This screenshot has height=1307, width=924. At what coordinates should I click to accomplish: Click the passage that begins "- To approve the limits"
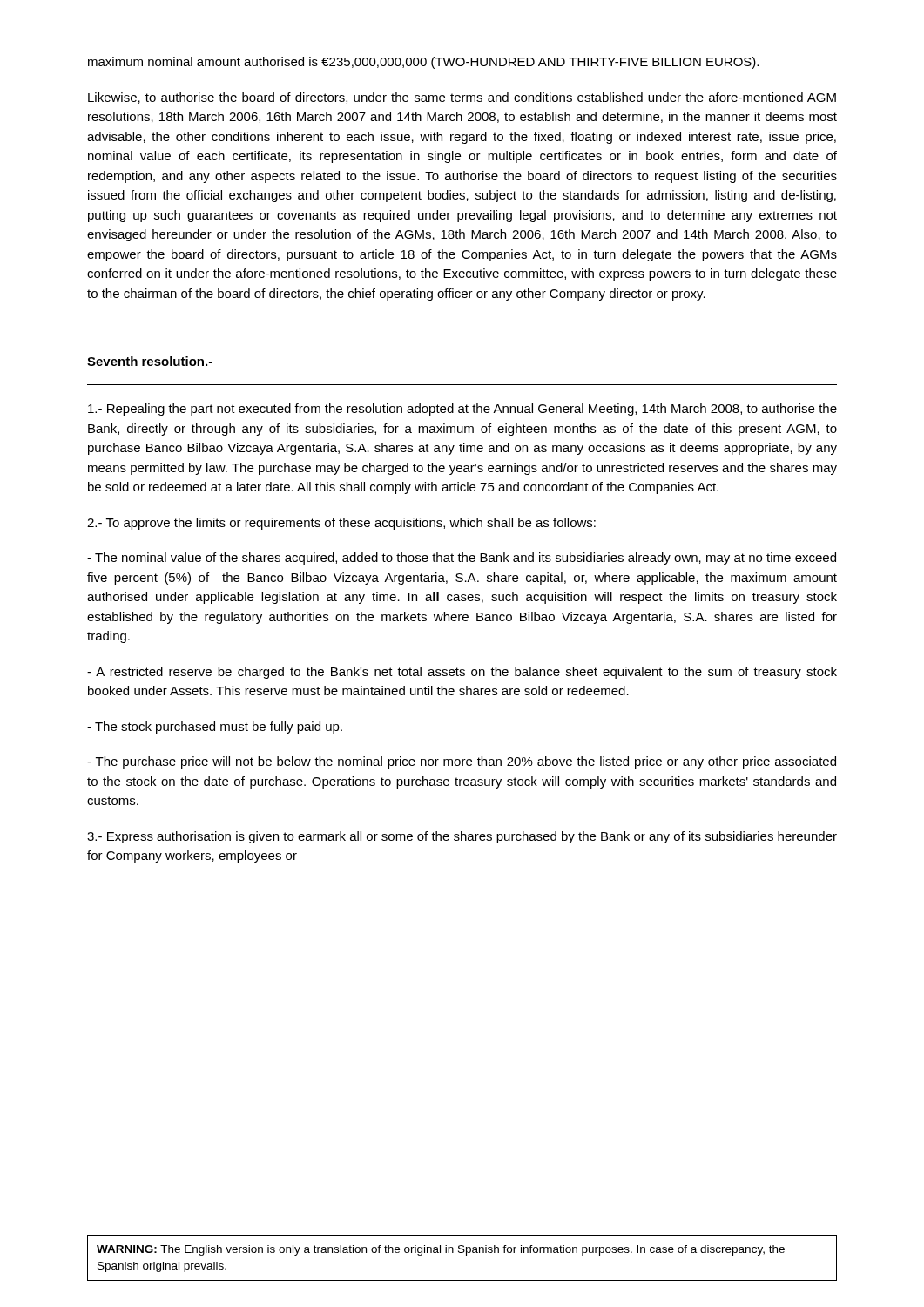[342, 522]
